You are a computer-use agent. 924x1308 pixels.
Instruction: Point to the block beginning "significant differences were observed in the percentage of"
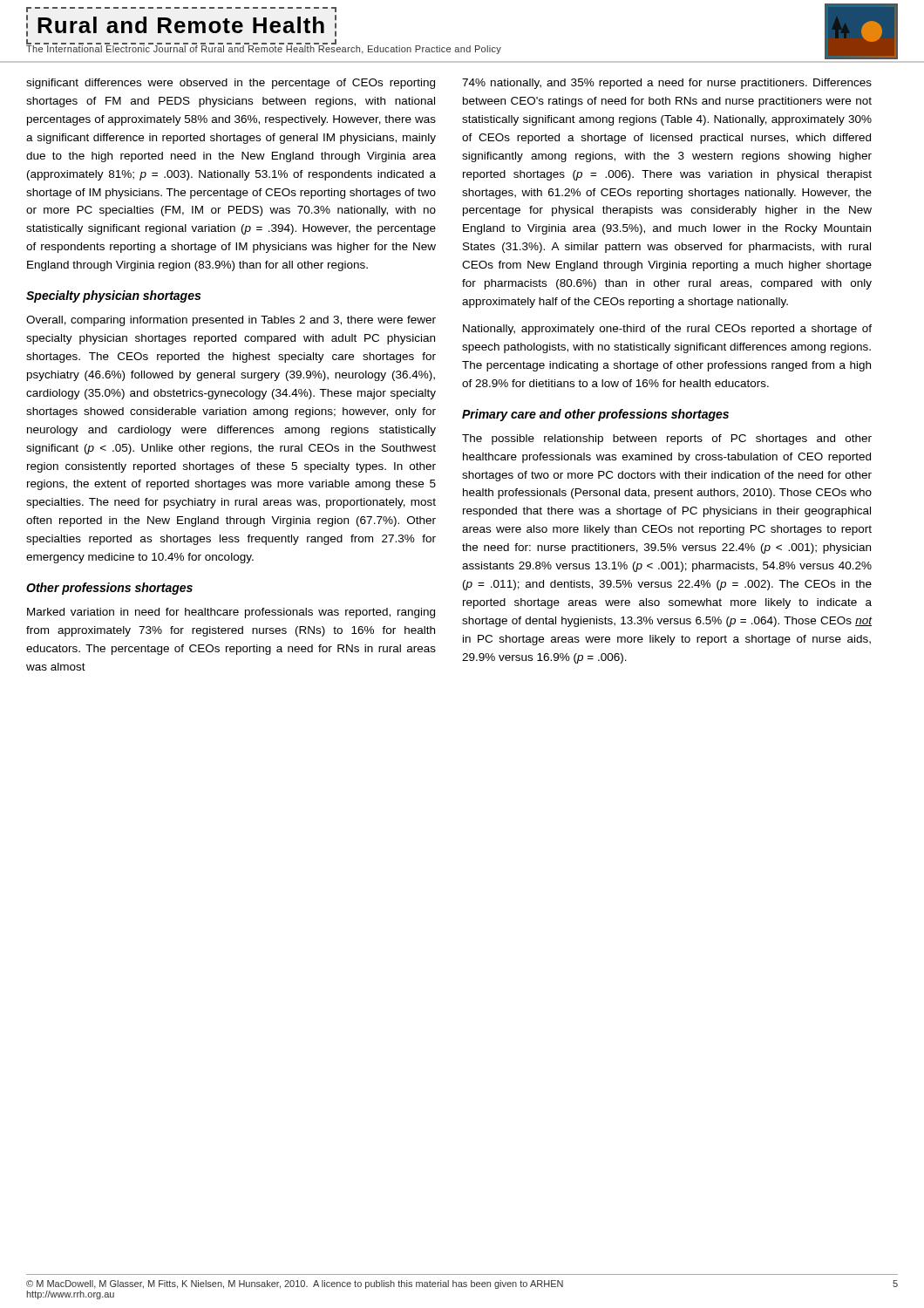coord(231,174)
